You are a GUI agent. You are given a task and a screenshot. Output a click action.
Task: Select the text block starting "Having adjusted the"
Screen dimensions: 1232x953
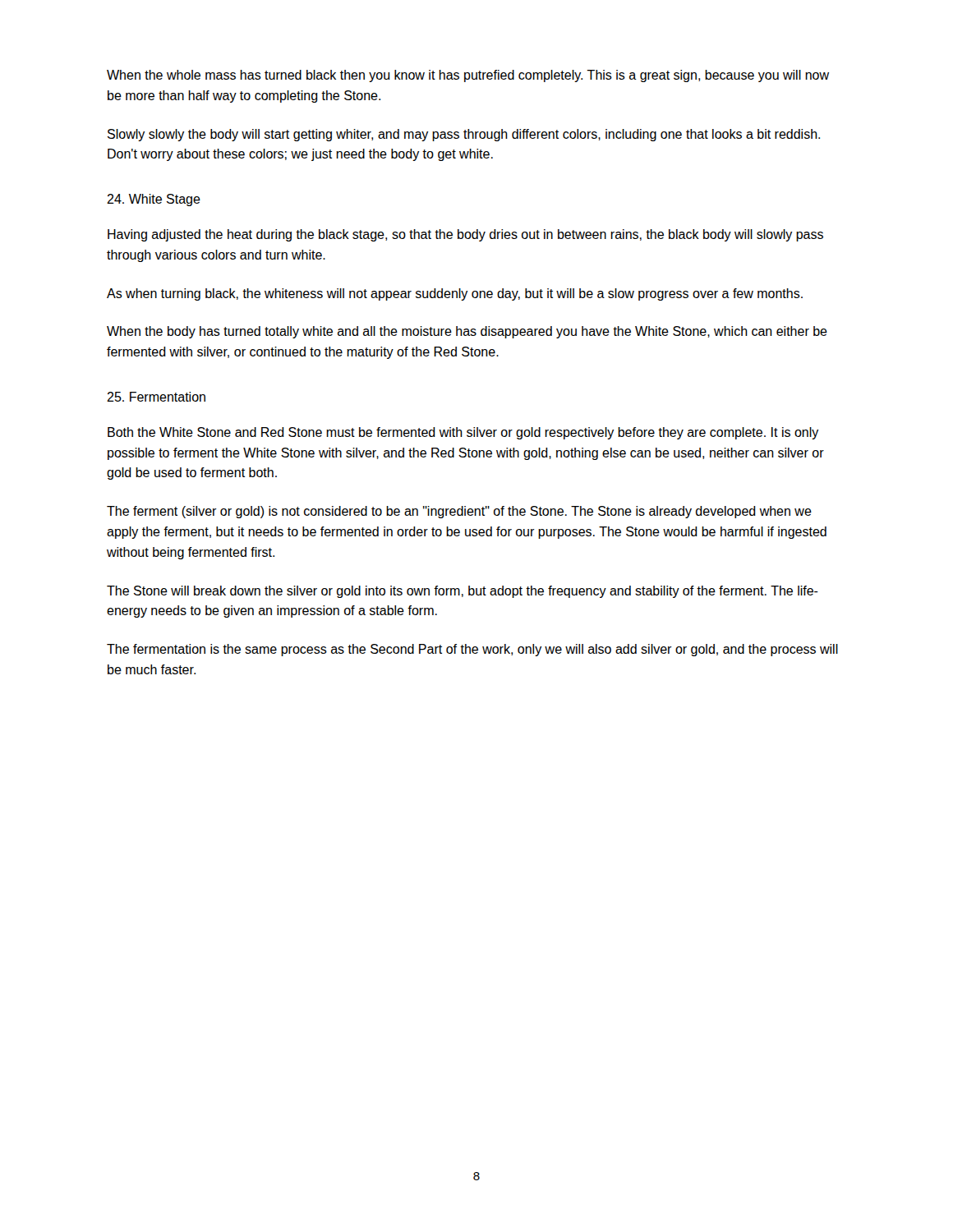[x=465, y=245]
